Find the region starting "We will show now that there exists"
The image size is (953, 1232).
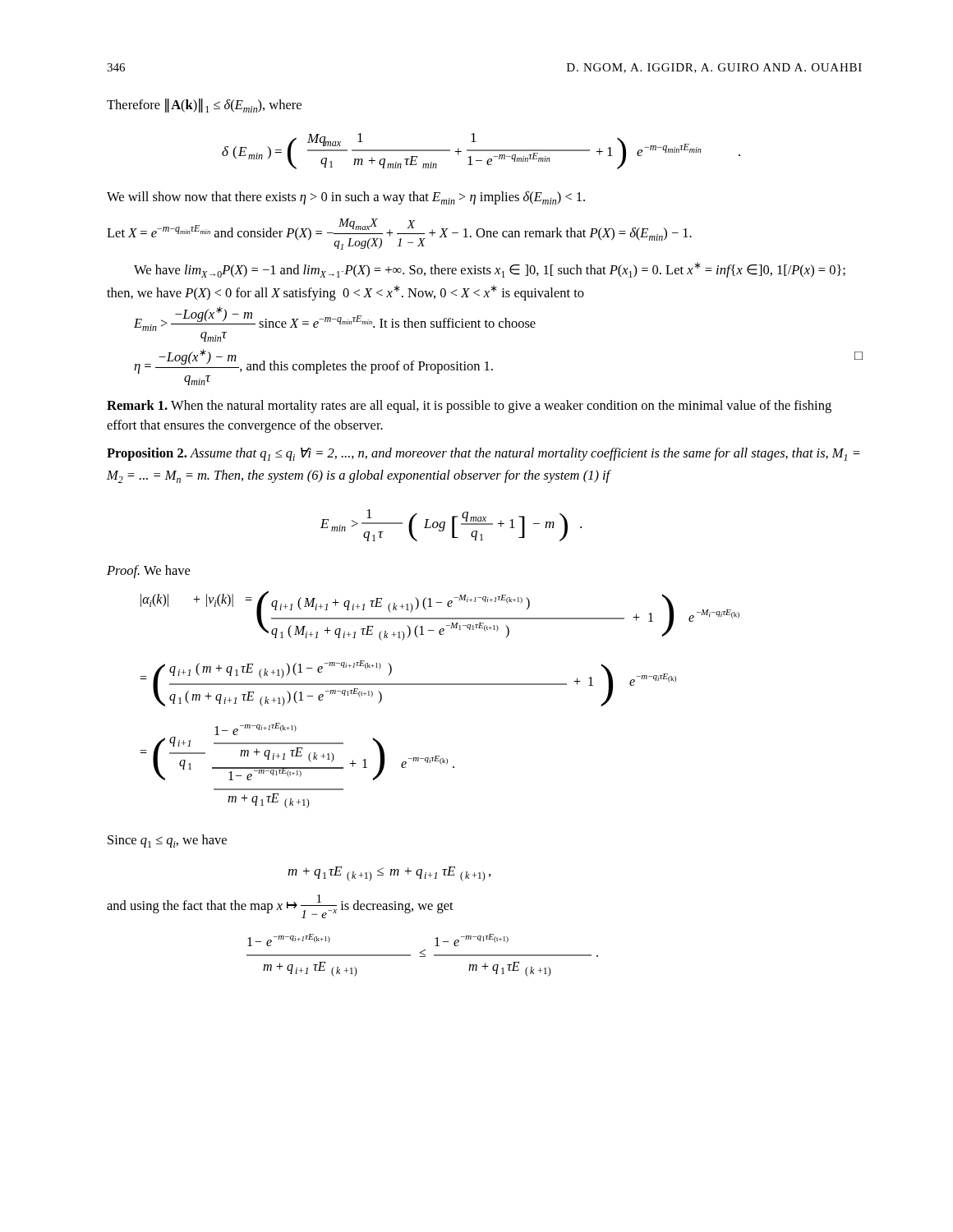(346, 198)
